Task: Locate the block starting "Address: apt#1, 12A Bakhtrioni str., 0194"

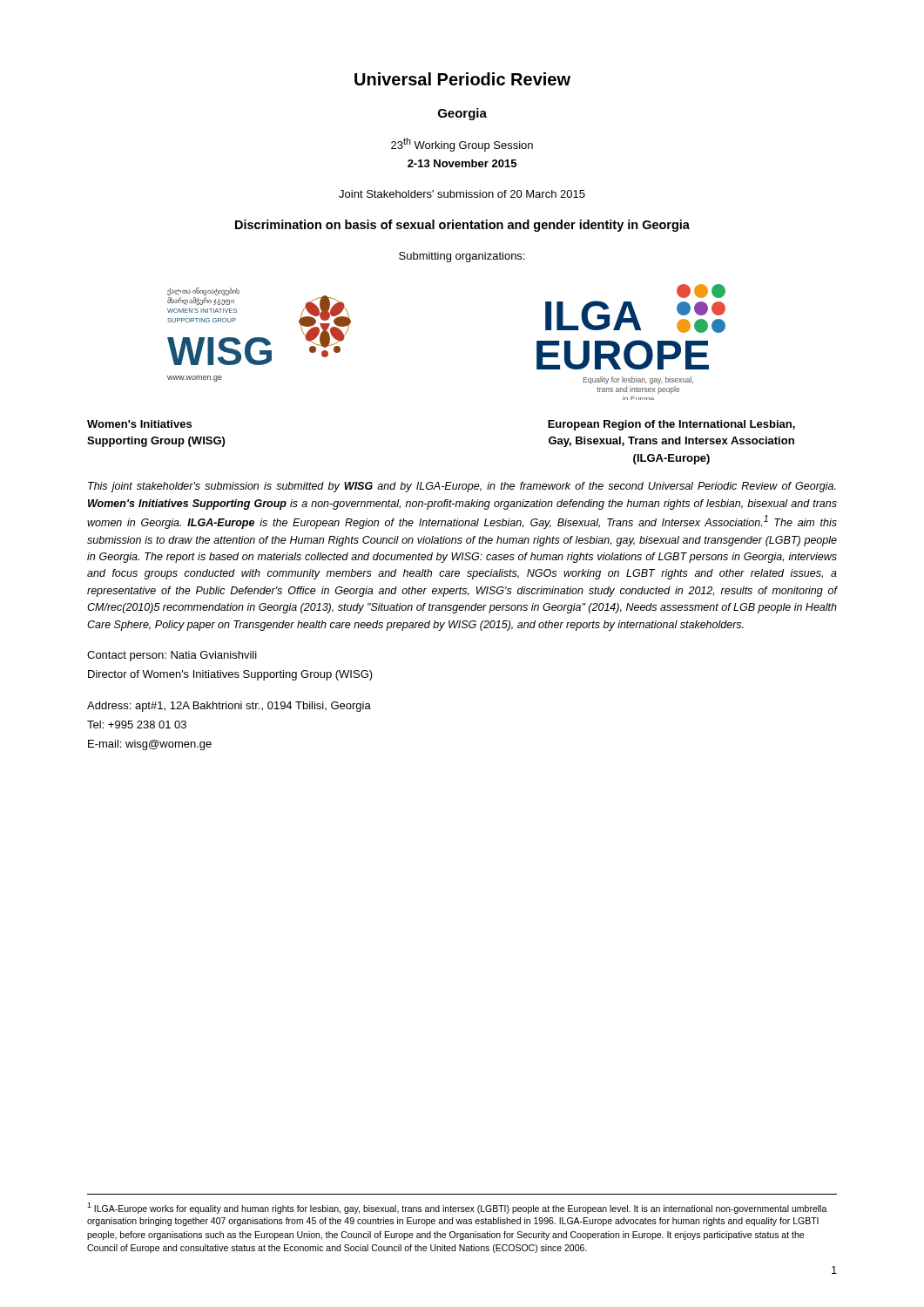Action: (x=229, y=707)
